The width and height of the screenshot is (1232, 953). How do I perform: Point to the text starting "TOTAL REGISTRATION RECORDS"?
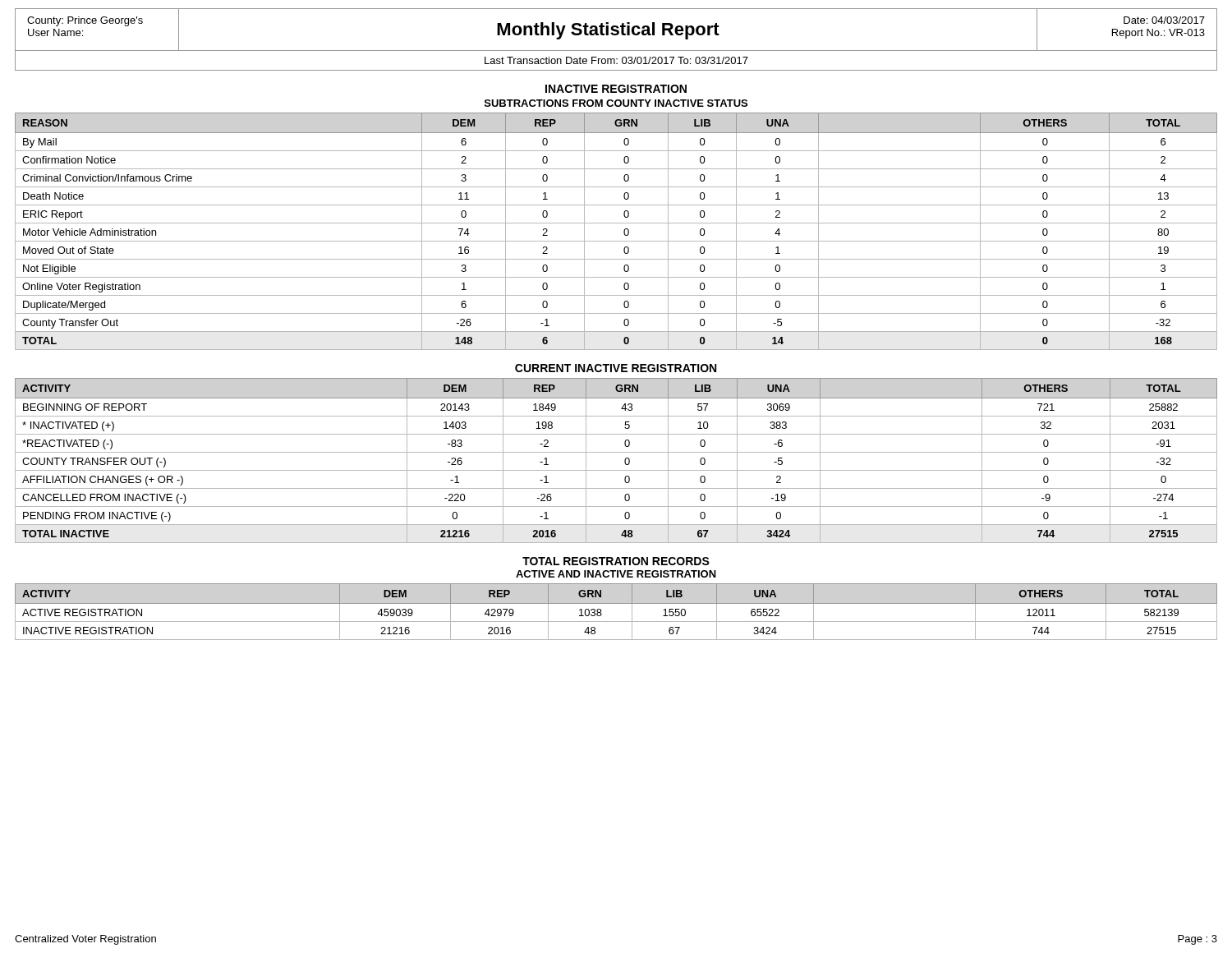616,561
